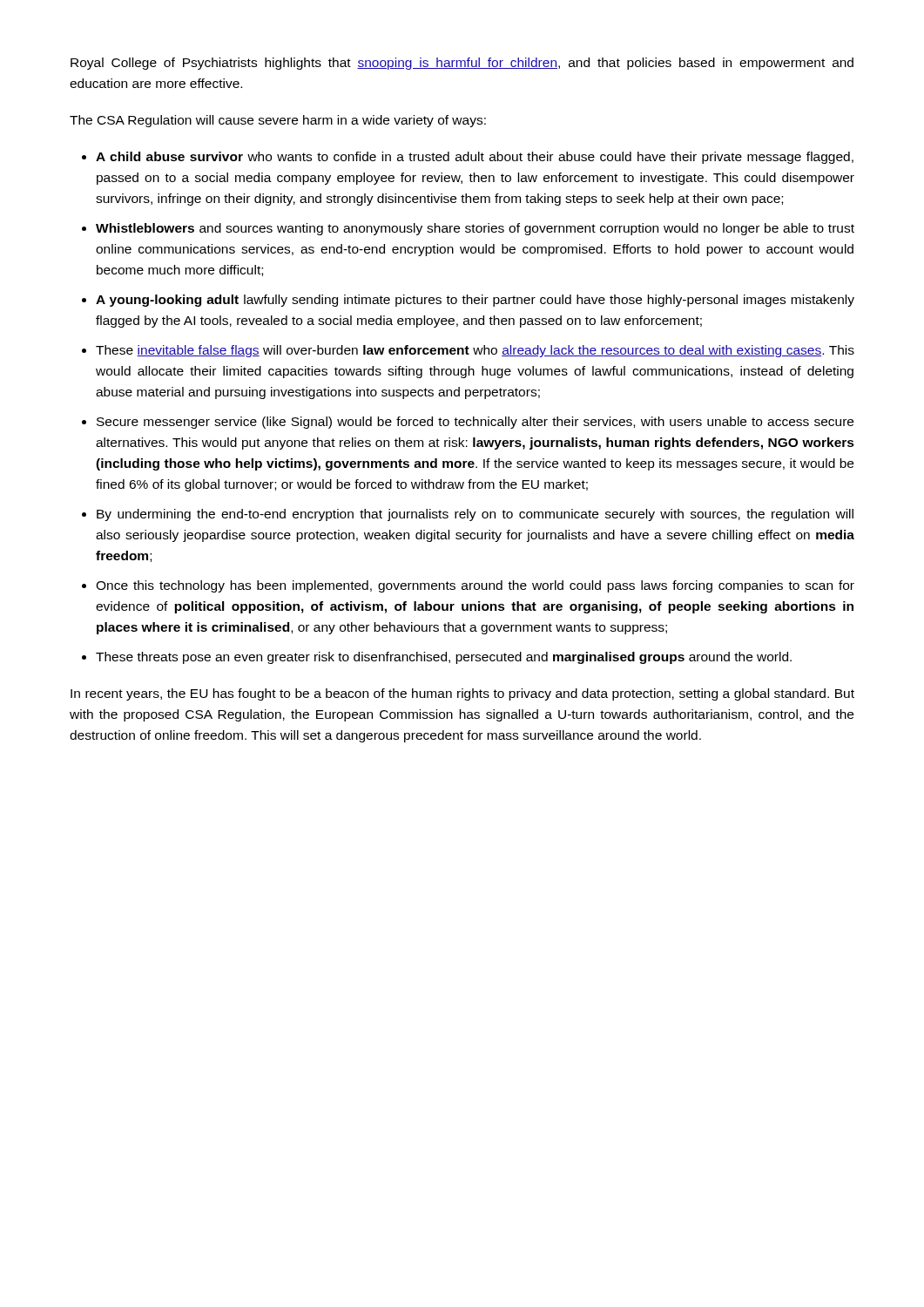Find the list item with the text "A young-looking adult lawfully"
The height and width of the screenshot is (1307, 924).
coord(475,310)
